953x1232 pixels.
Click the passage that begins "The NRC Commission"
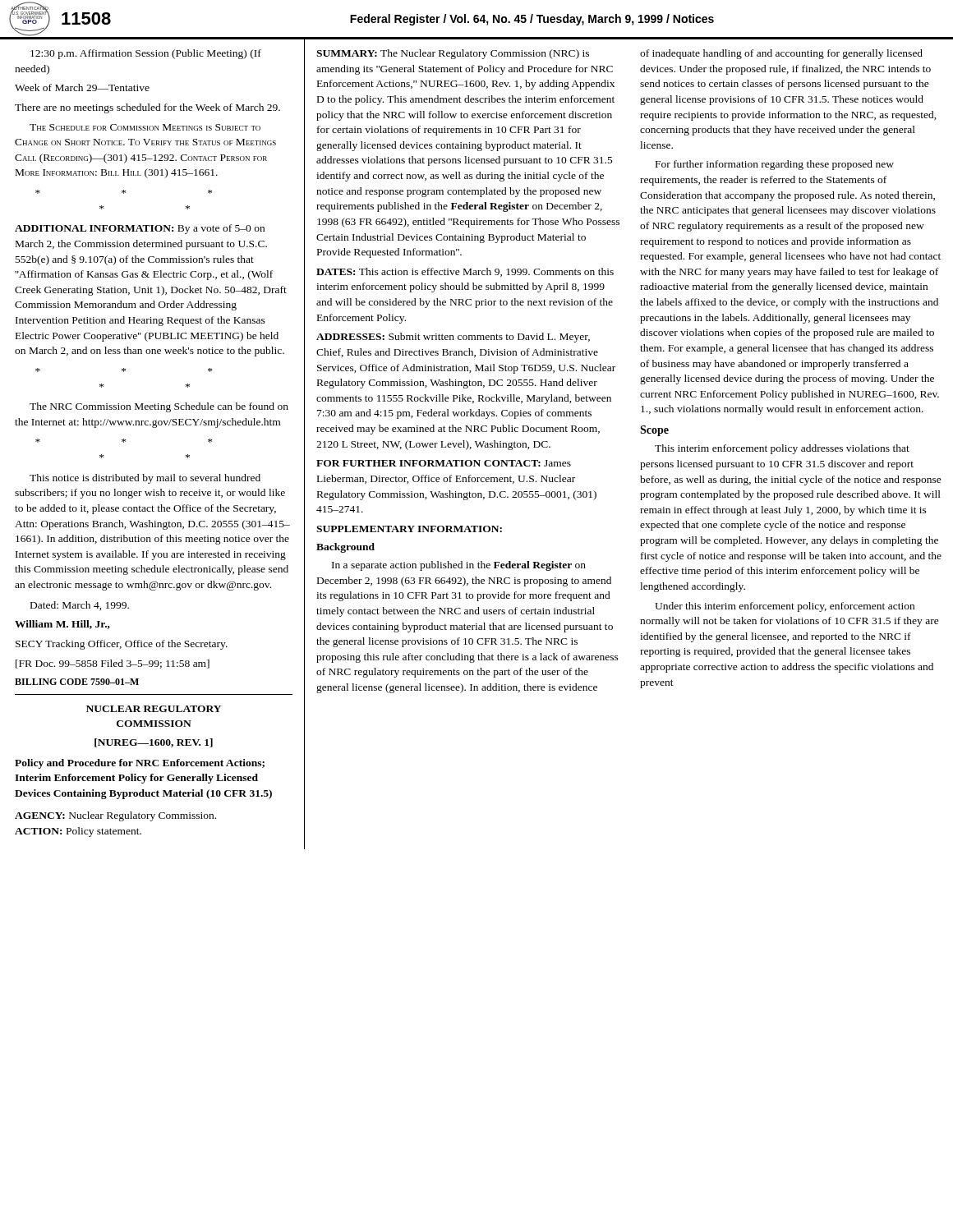coord(154,415)
